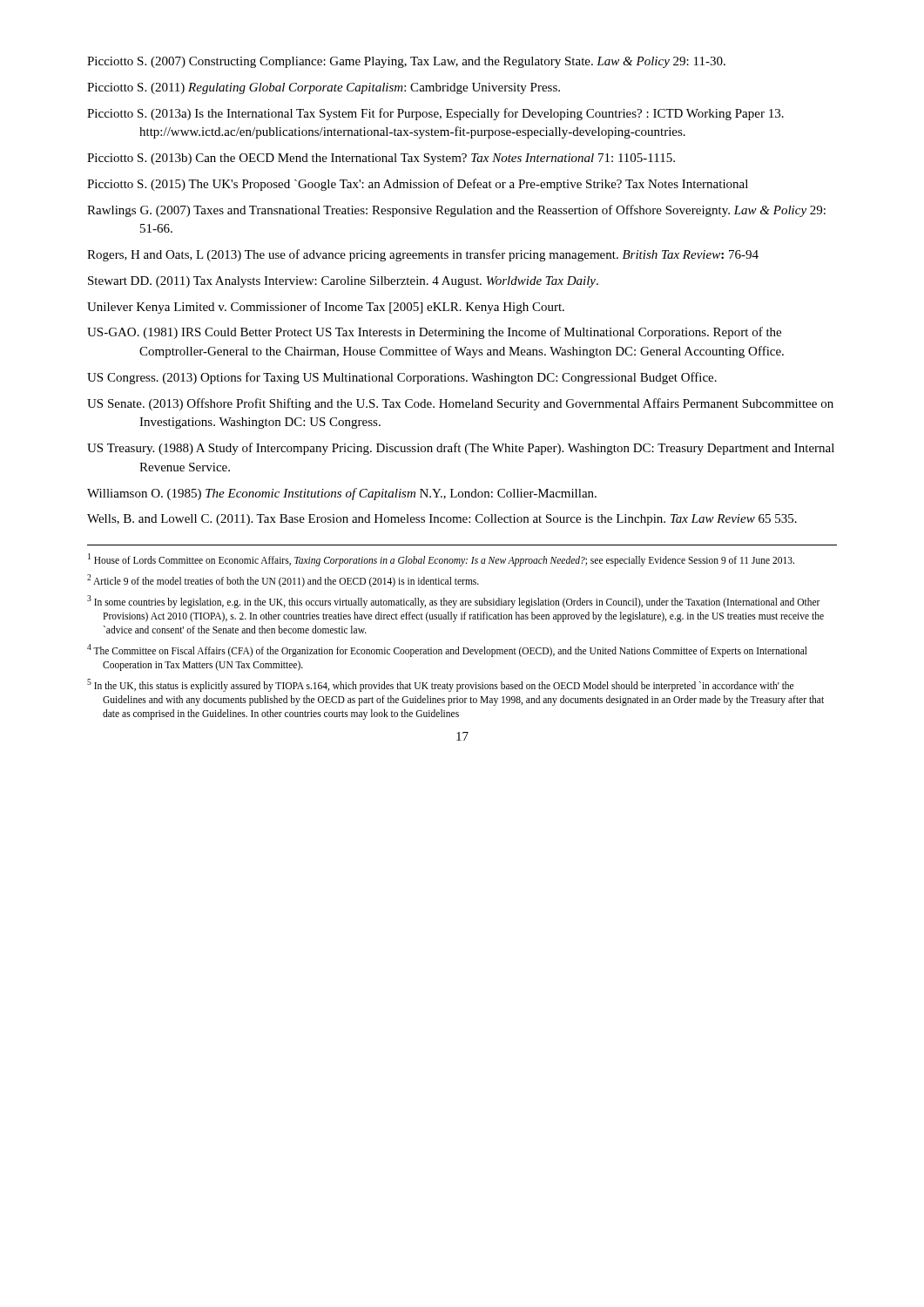Locate the list item that reads "Williamson O. (1985) The Economic Institutions of Capitalism"
Viewport: 924px width, 1307px height.
[x=342, y=493]
